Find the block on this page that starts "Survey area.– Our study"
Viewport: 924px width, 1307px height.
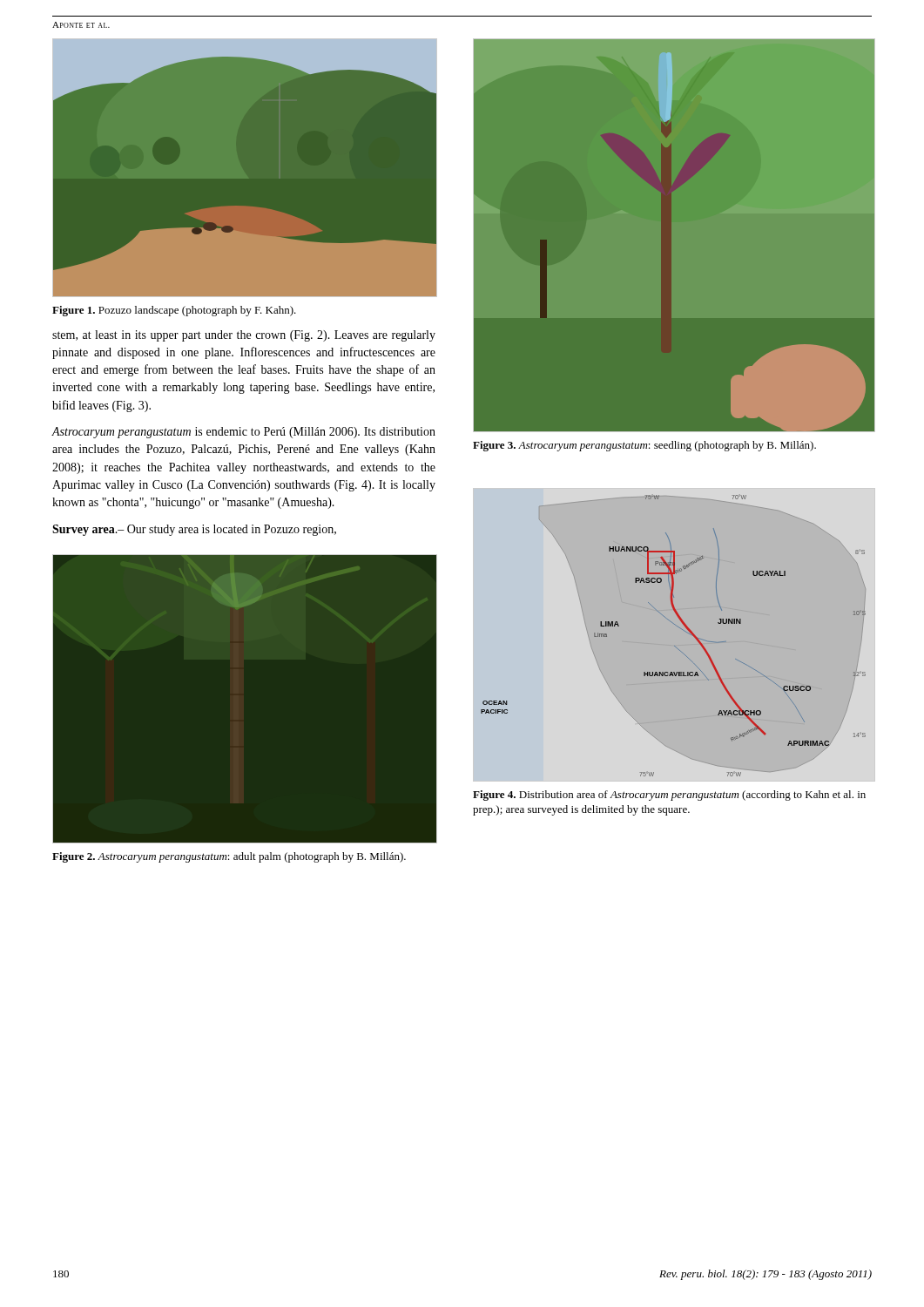tap(195, 529)
